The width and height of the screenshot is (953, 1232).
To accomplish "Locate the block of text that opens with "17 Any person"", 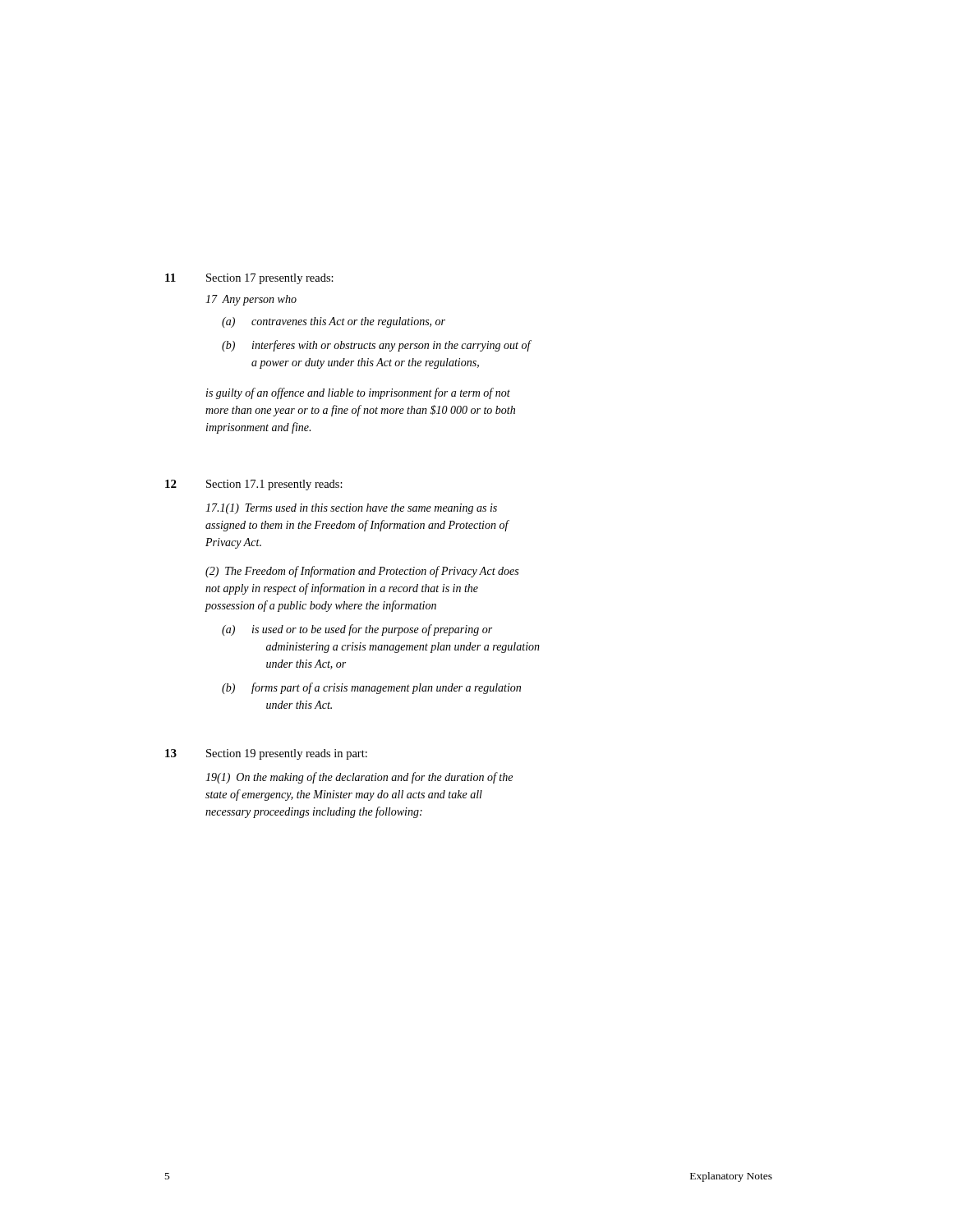I will click(251, 299).
